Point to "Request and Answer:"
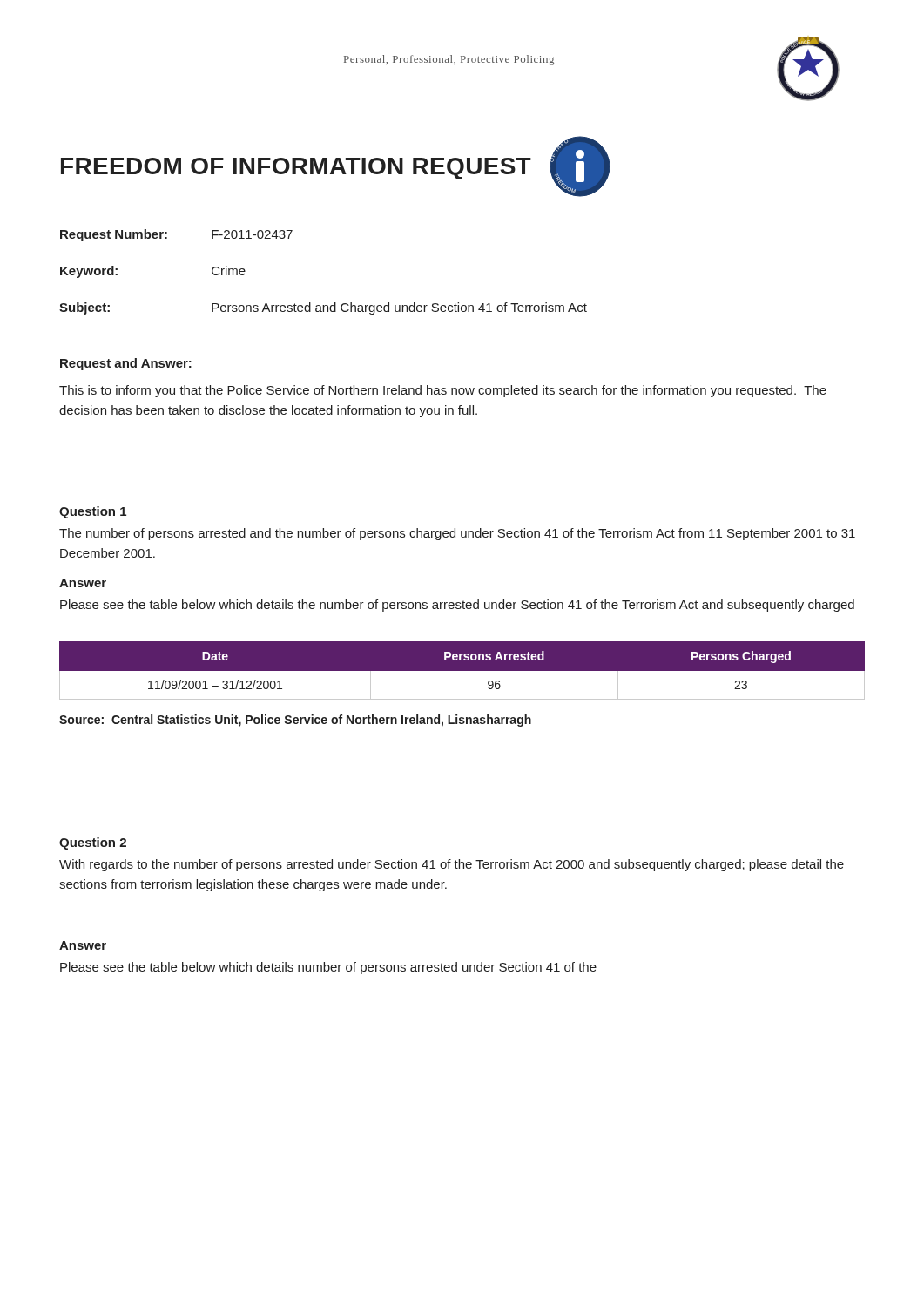924x1307 pixels. tap(126, 363)
